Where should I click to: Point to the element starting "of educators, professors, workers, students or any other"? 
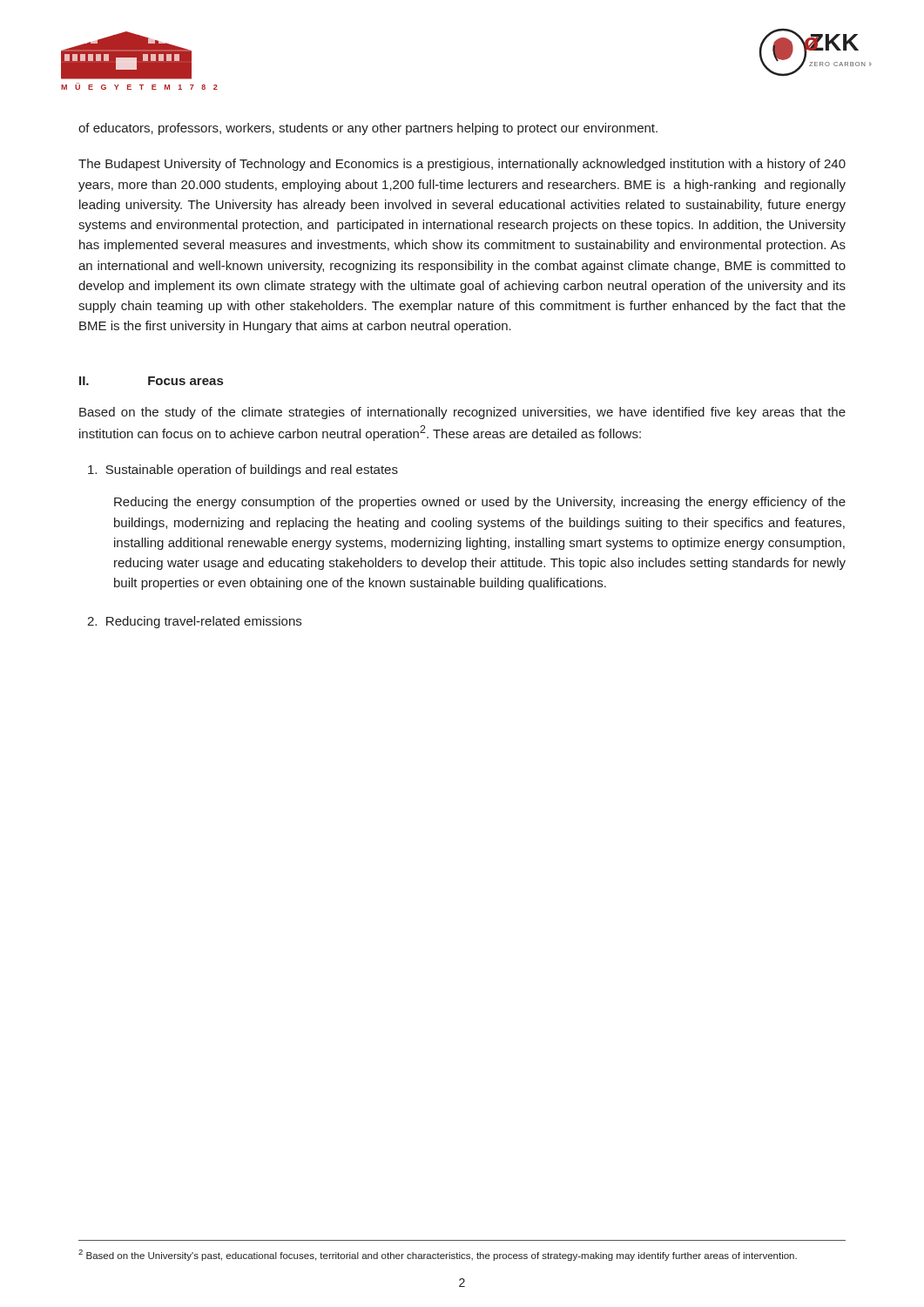[368, 128]
